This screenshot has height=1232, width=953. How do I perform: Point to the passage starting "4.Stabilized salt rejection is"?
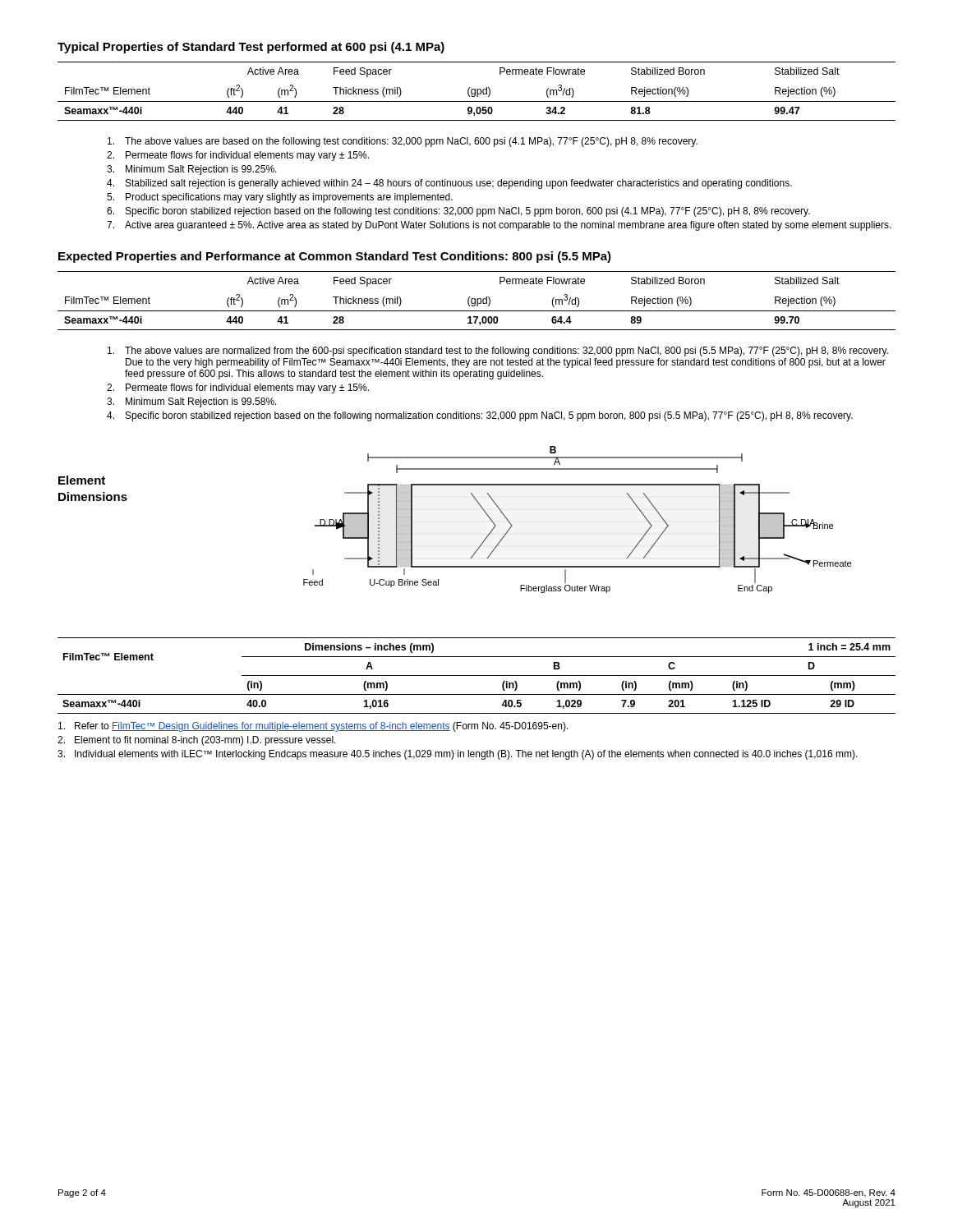[x=476, y=183]
